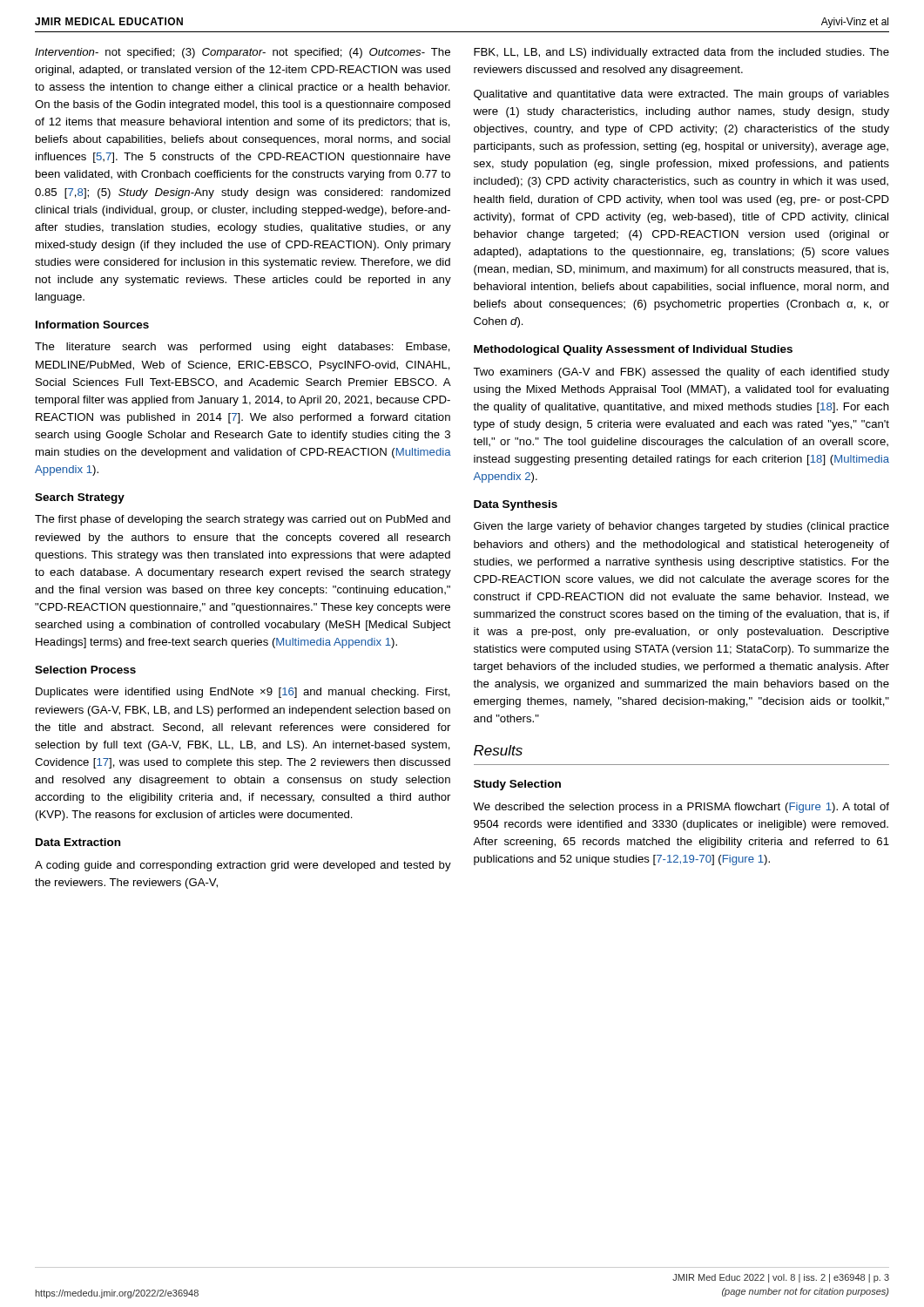Click on the section header with the text "Selection Process"
The height and width of the screenshot is (1307, 924).
pyautogui.click(x=85, y=670)
